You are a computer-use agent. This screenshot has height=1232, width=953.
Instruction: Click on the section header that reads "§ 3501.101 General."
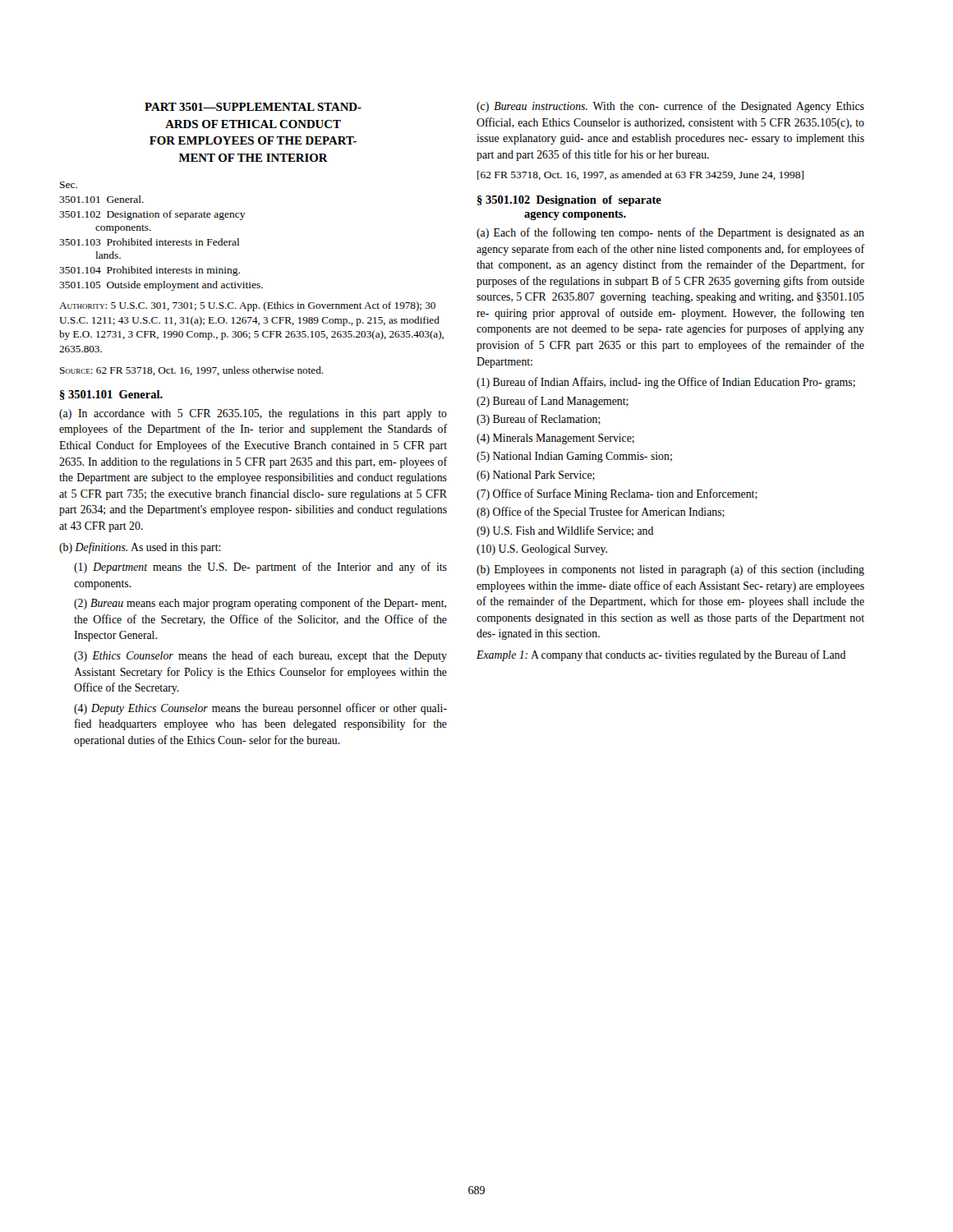point(111,394)
